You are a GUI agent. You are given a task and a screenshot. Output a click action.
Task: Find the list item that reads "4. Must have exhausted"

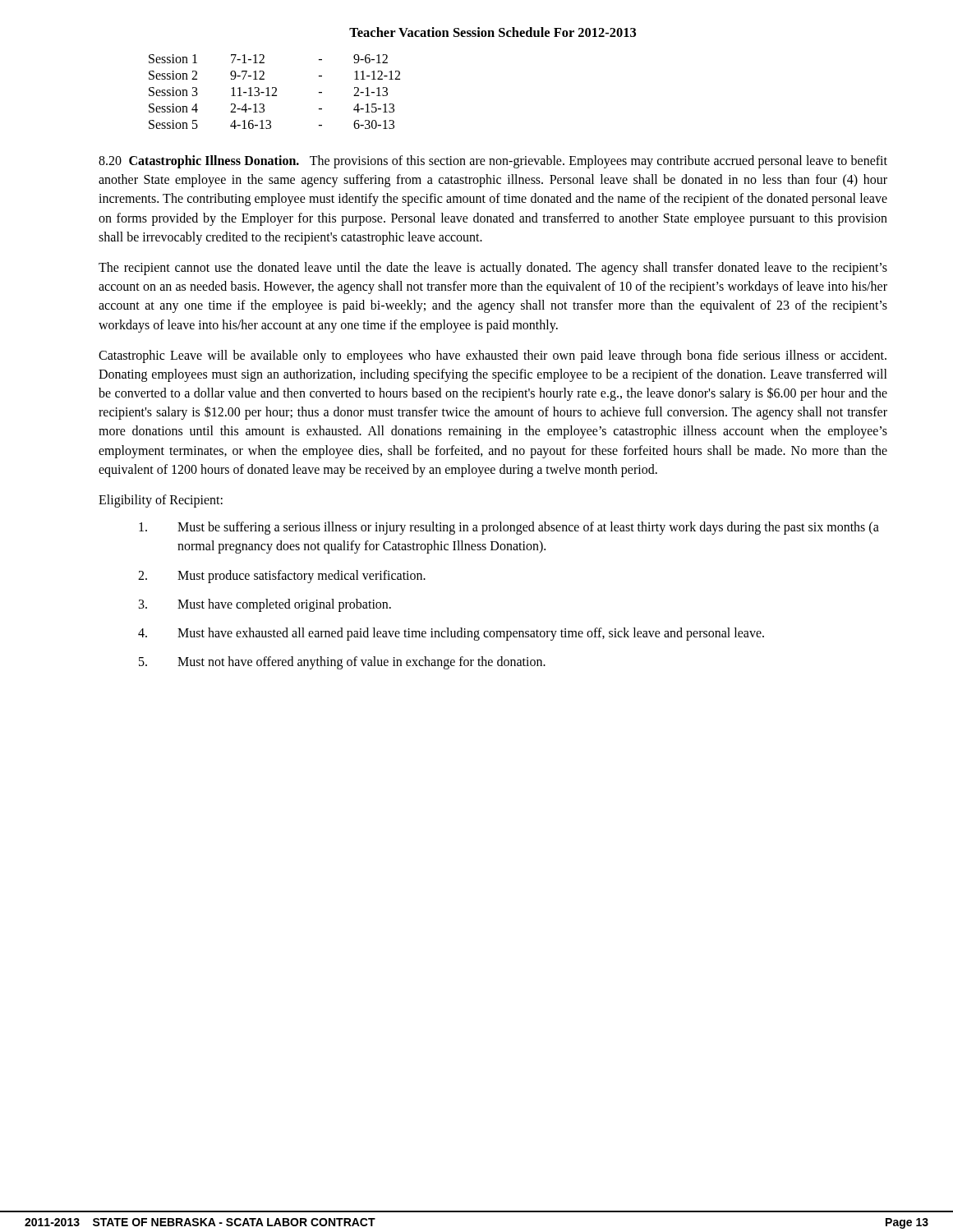click(x=493, y=633)
